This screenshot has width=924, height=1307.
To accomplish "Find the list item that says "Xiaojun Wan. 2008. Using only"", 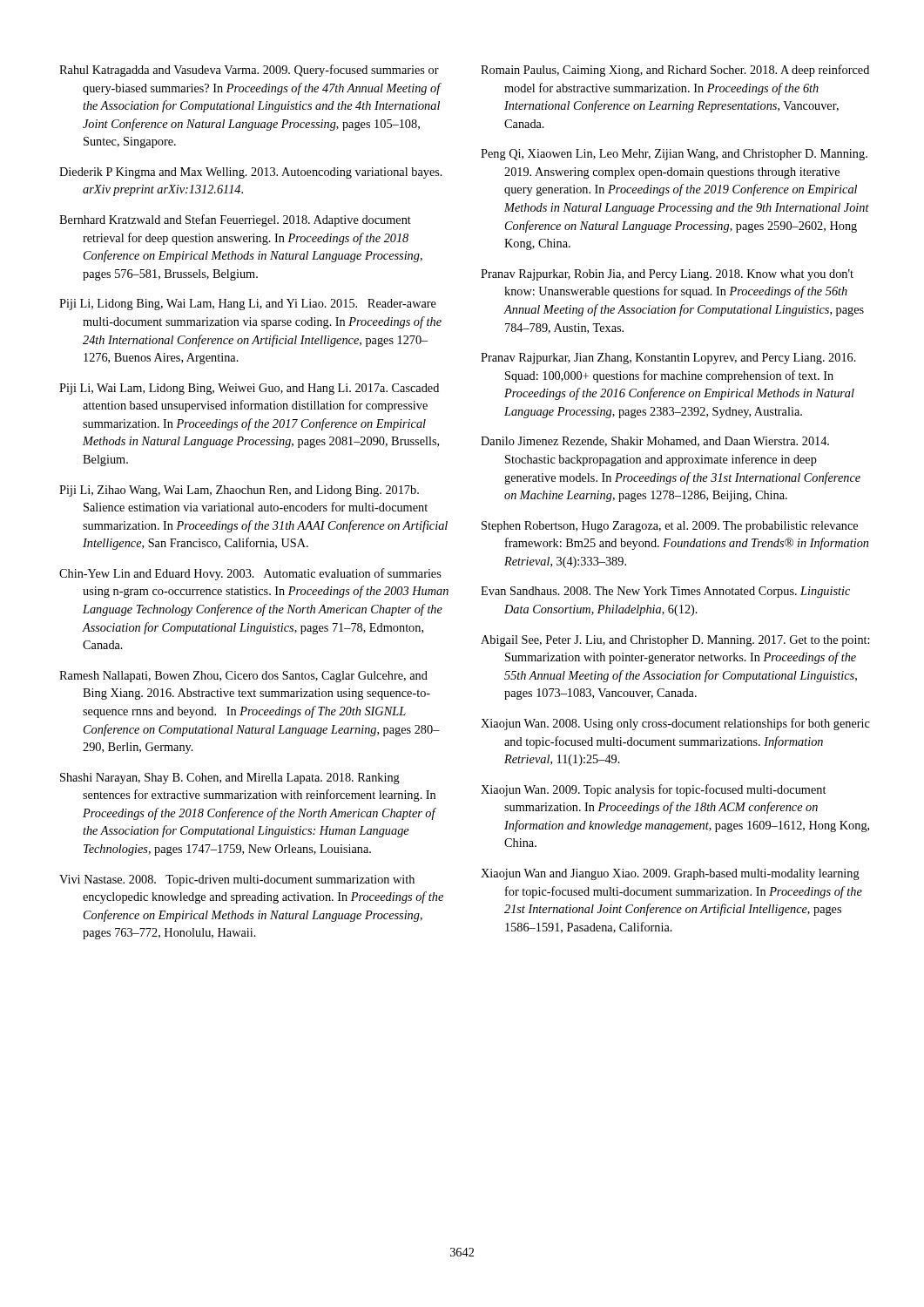I will pos(675,741).
